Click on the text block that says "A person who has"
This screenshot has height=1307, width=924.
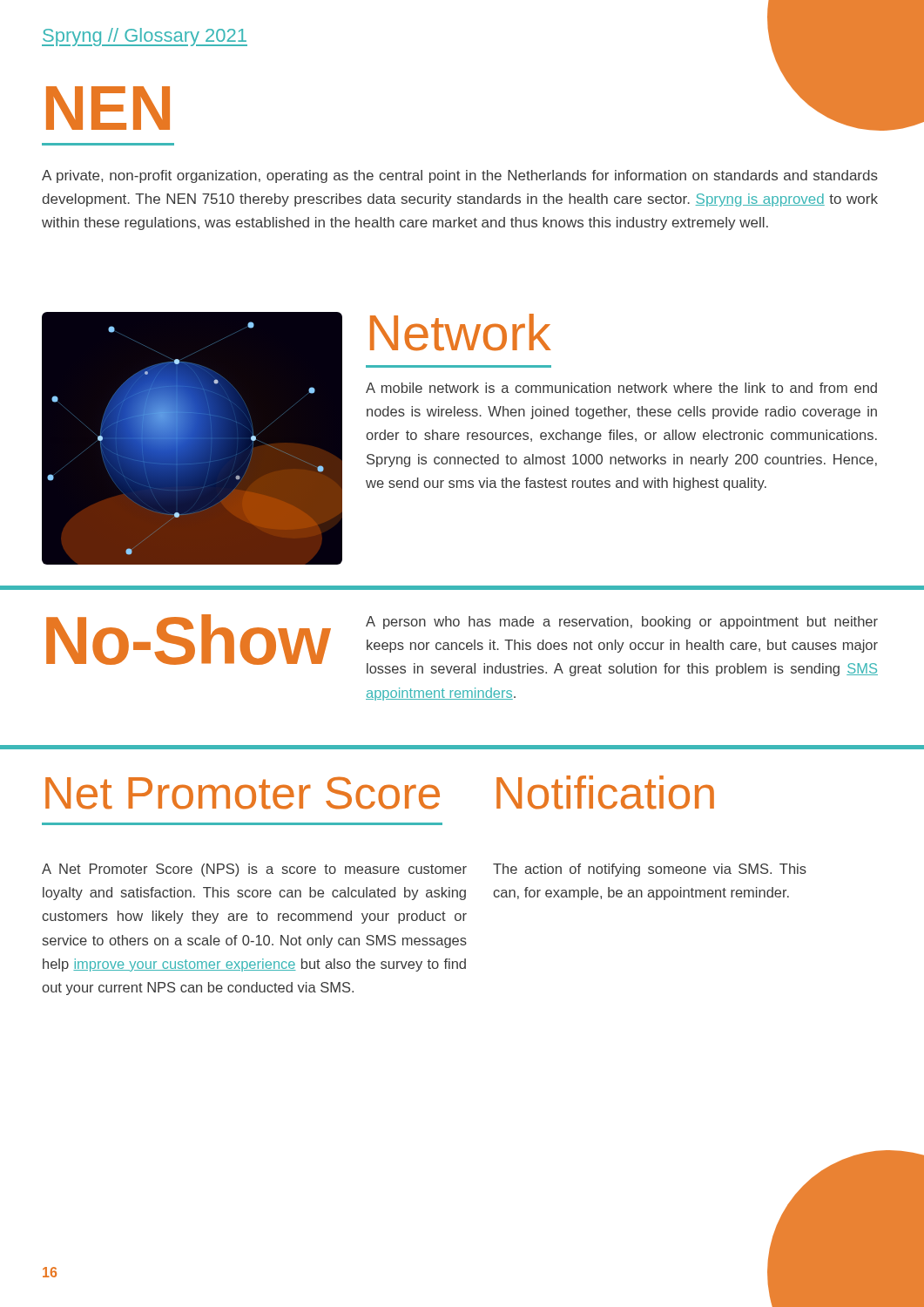(x=622, y=657)
